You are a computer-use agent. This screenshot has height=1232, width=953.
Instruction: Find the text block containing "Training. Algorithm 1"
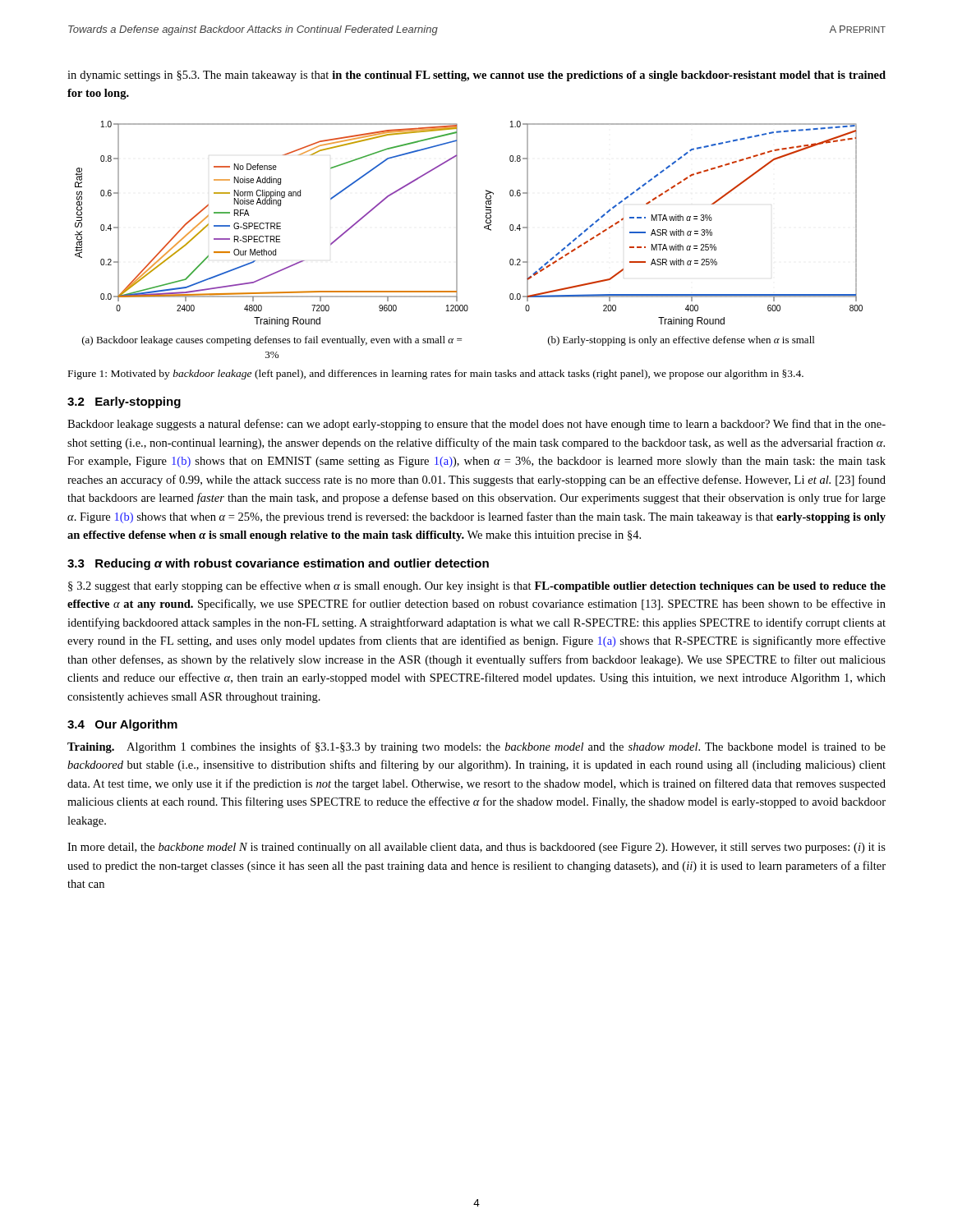476,783
